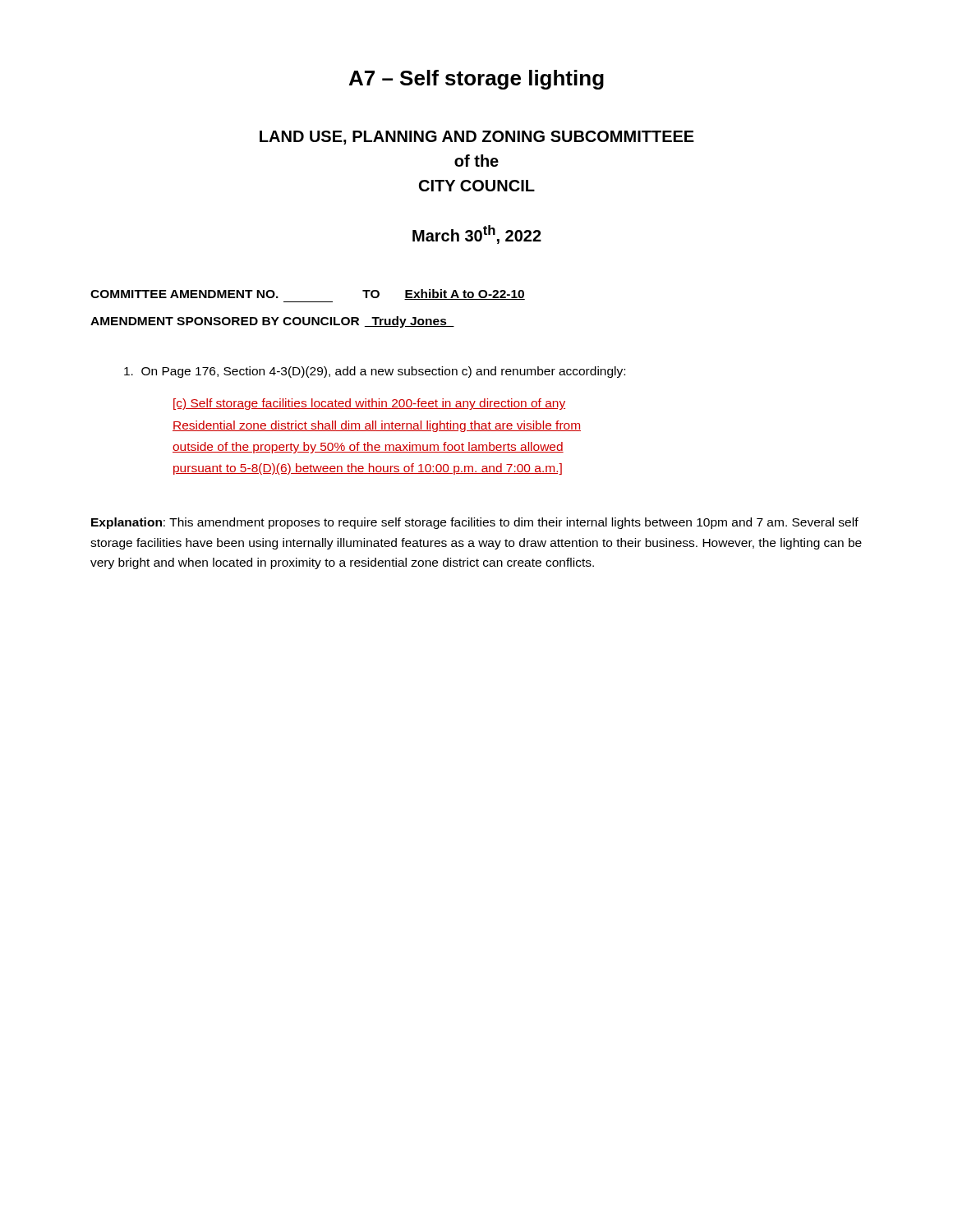
Task: Where is the title that starts "A7 – Self storage"?
Action: pyautogui.click(x=476, y=78)
